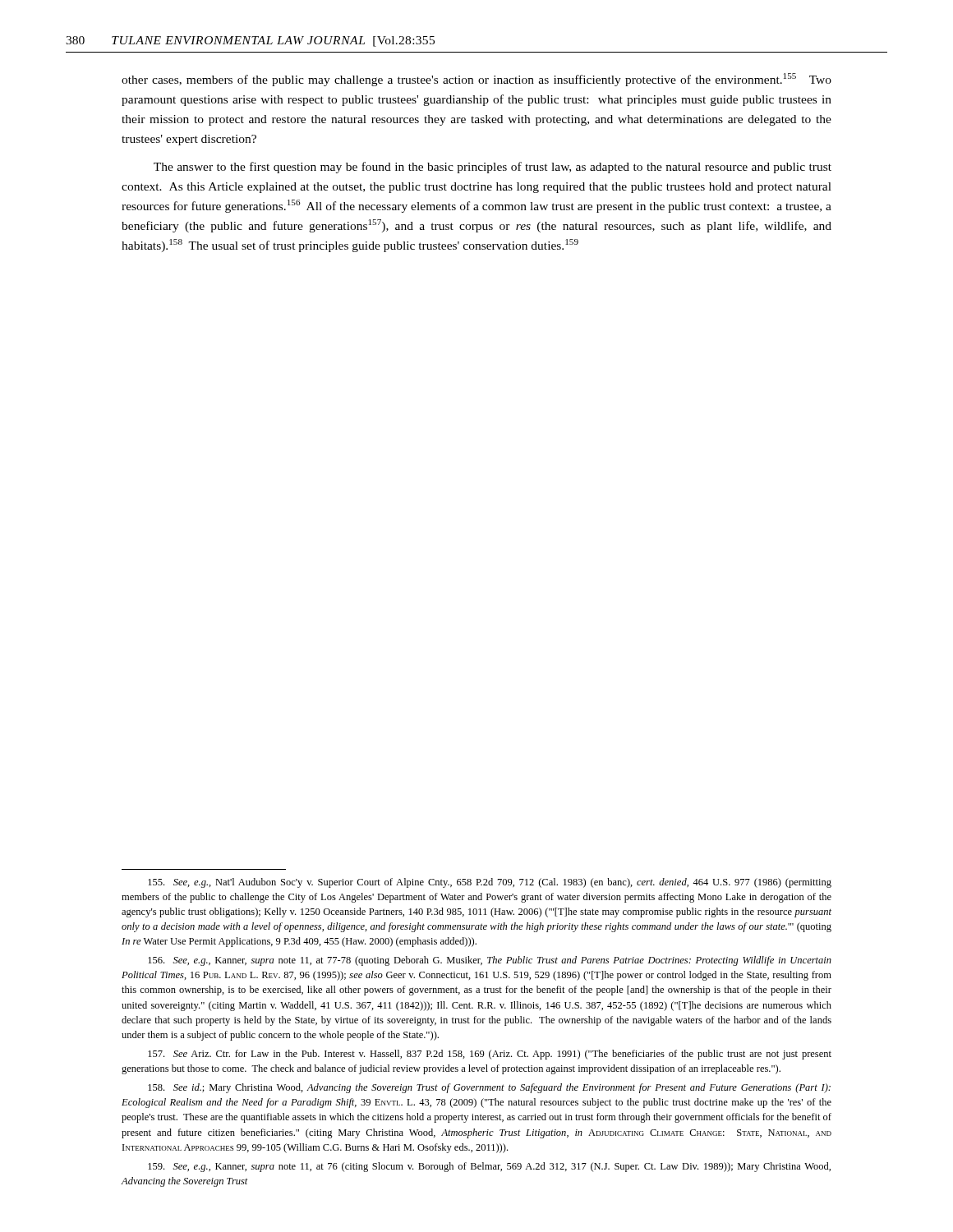Locate the block of text that opens with "The answer to the first question may be"

click(476, 206)
